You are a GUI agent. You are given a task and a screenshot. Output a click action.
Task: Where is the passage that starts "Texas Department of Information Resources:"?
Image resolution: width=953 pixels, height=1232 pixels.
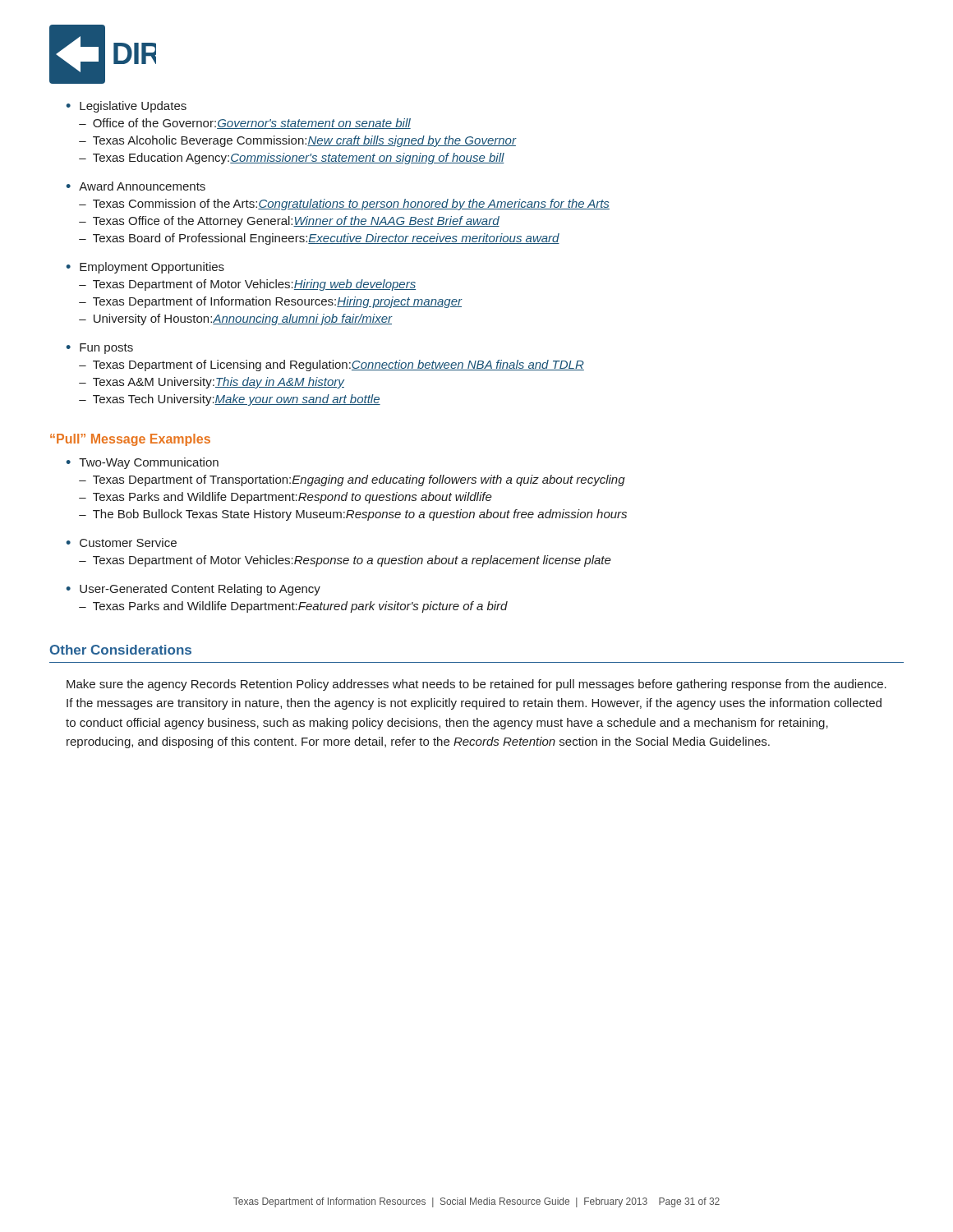(277, 301)
